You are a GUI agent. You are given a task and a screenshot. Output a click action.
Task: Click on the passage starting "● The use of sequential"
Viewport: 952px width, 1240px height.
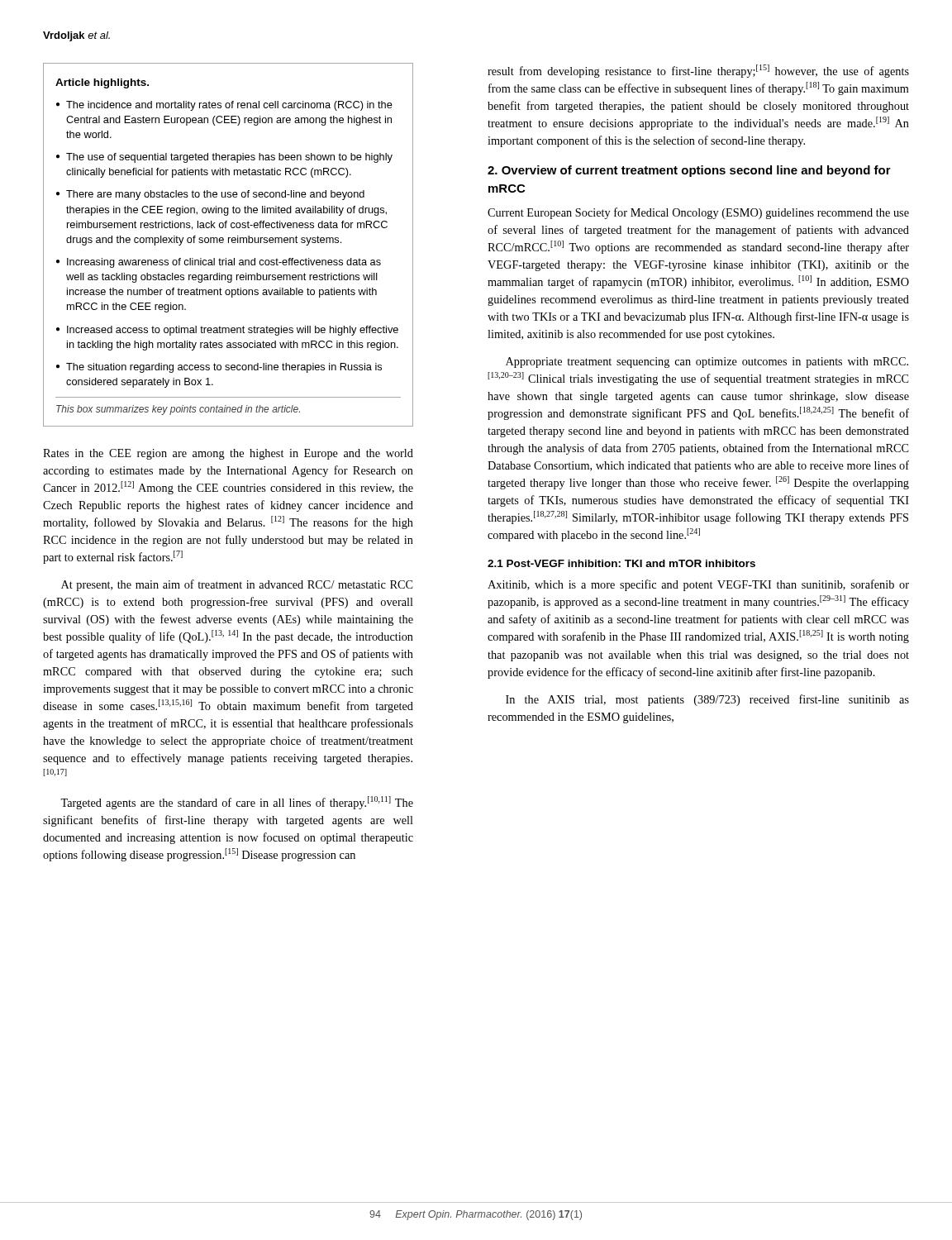228,165
